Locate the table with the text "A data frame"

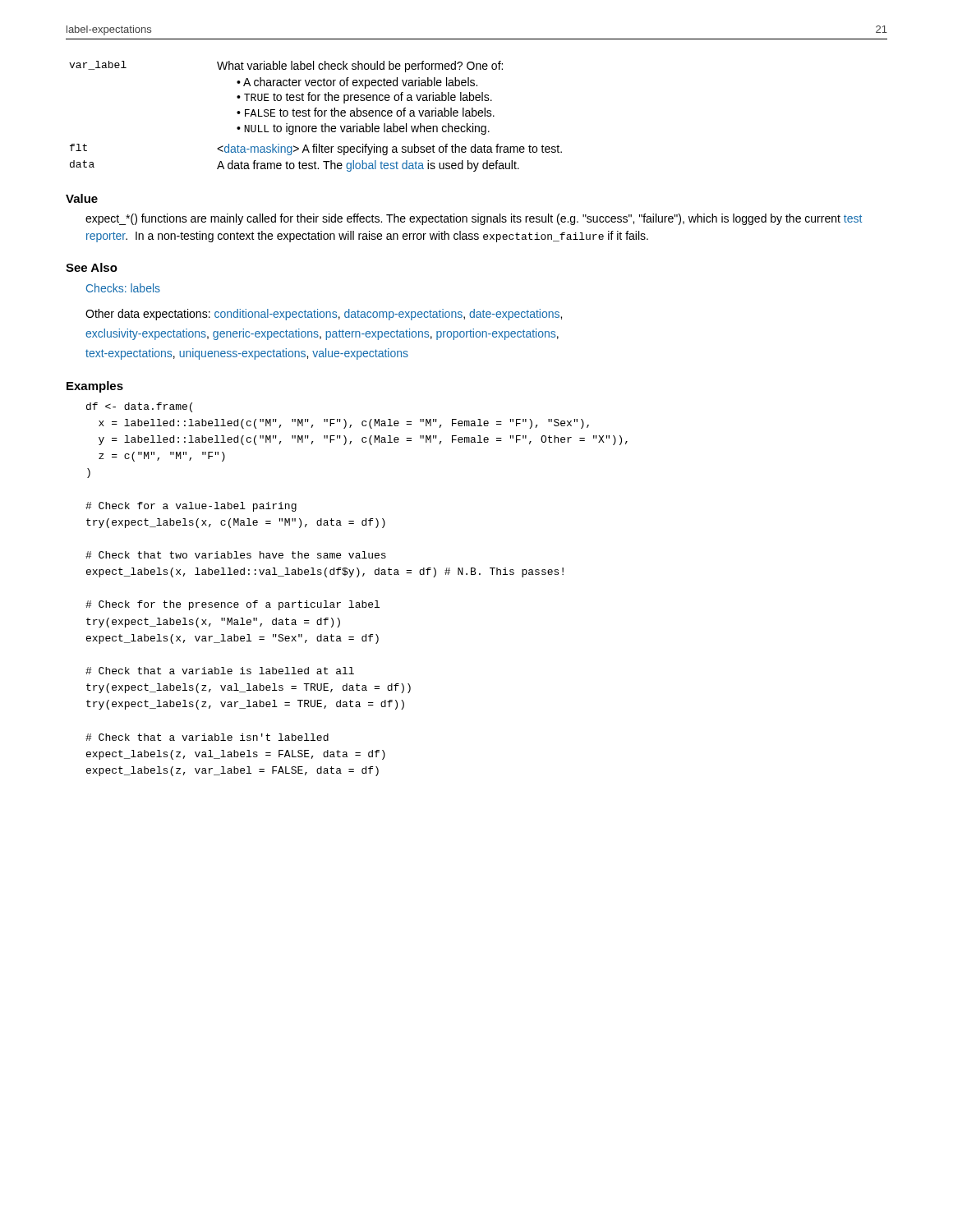click(x=476, y=115)
